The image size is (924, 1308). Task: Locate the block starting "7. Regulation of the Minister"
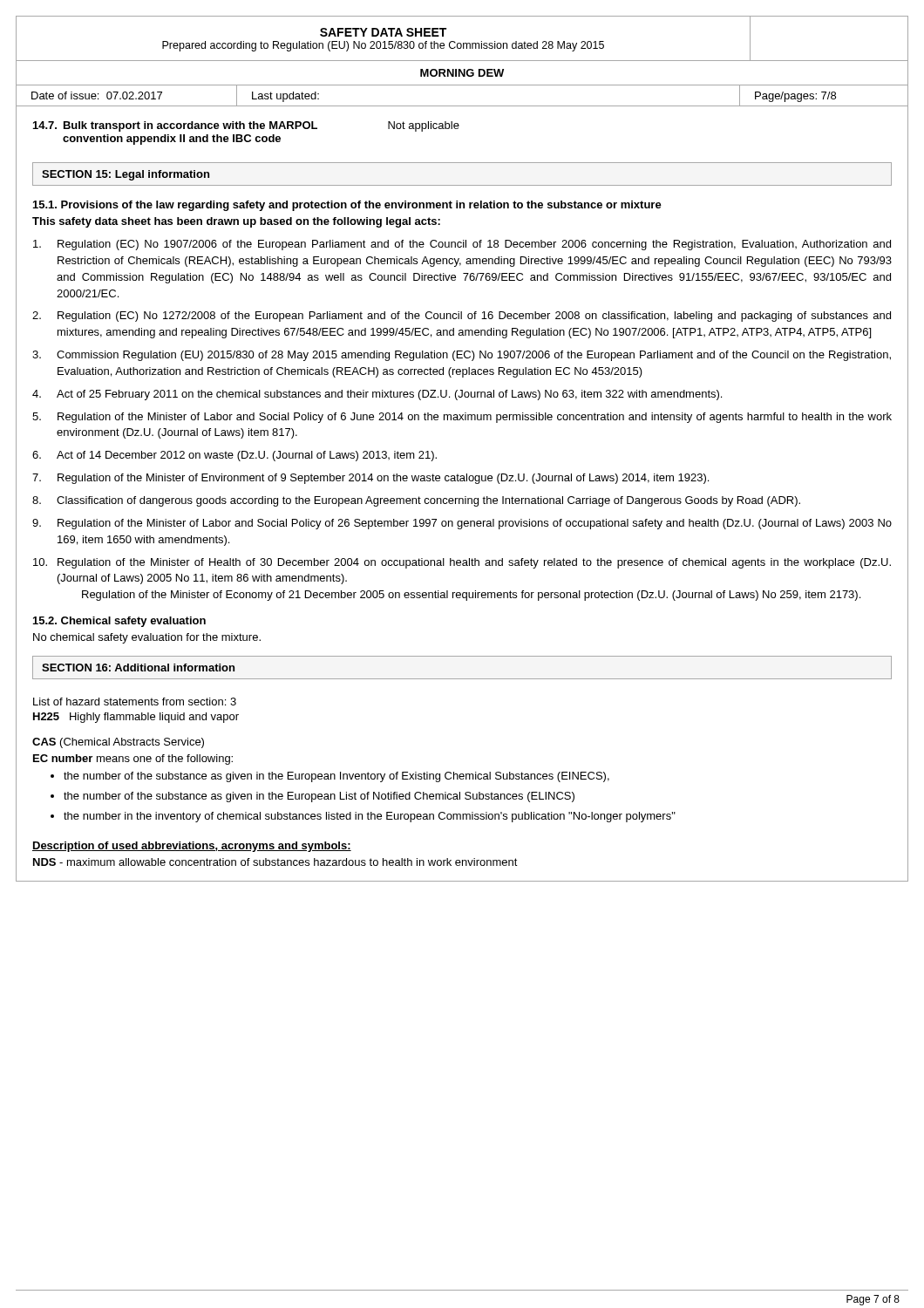[x=462, y=478]
